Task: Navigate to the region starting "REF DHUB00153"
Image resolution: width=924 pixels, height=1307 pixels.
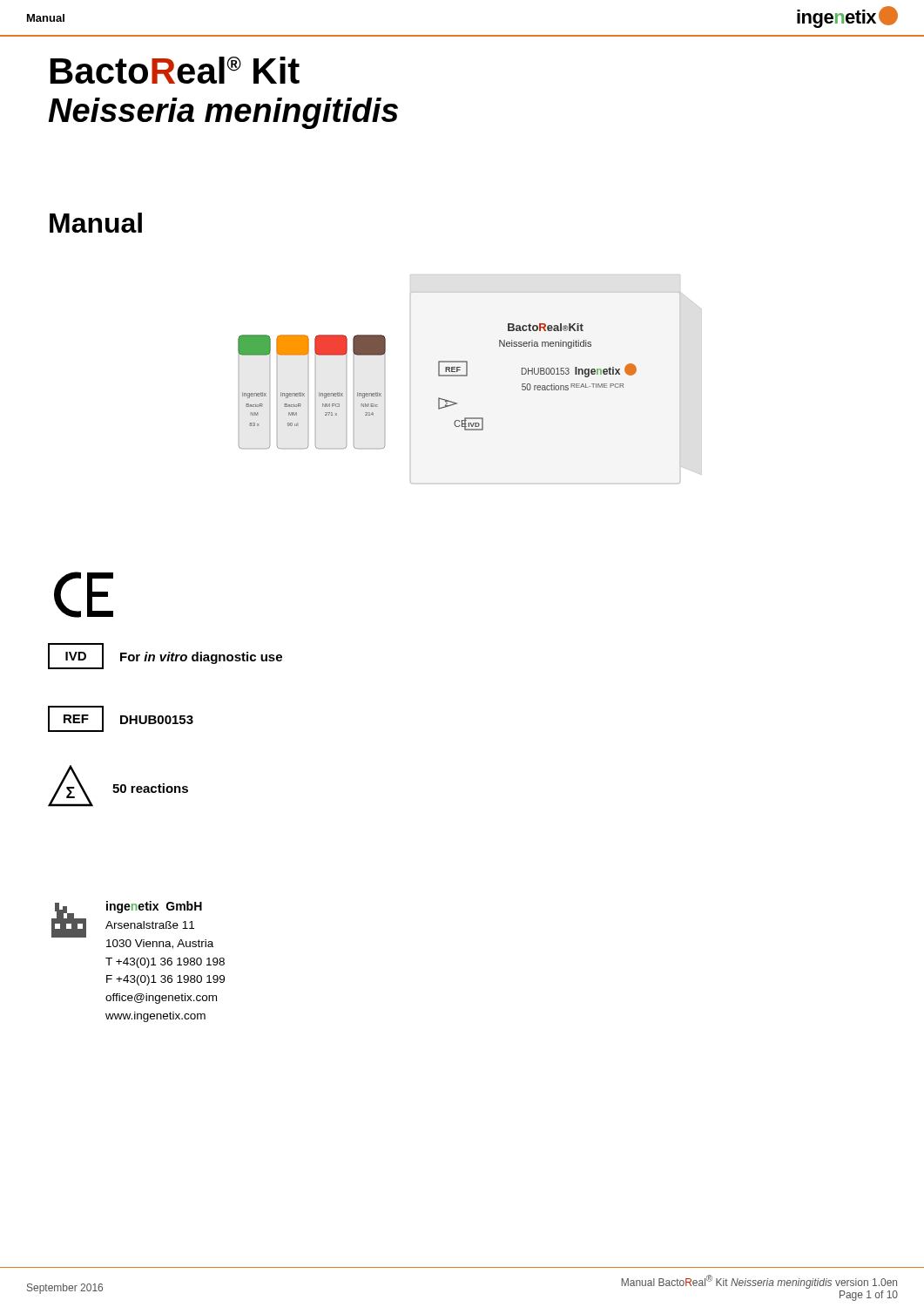Action: [121, 719]
